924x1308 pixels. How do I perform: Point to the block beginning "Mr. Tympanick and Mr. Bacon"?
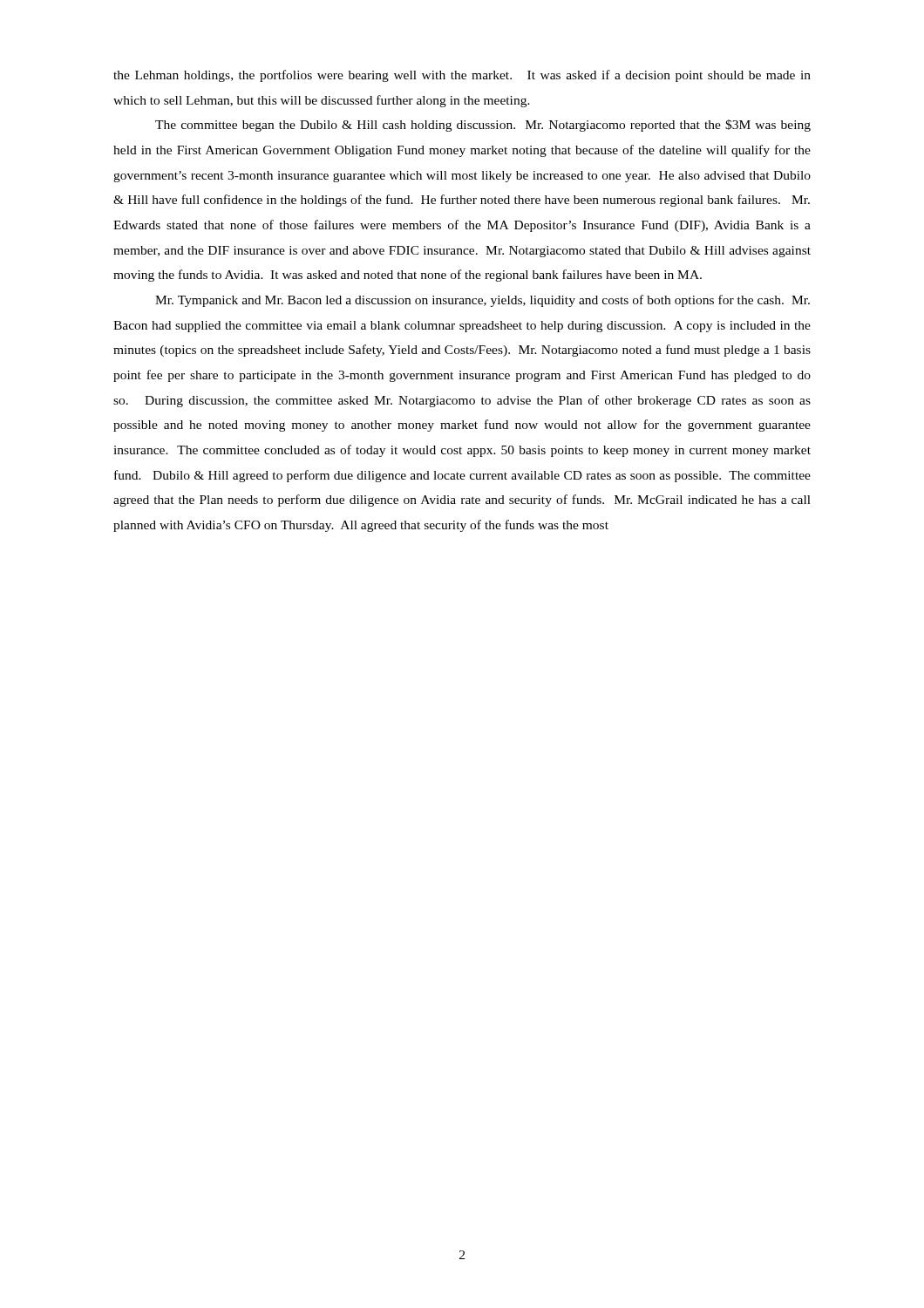click(462, 413)
